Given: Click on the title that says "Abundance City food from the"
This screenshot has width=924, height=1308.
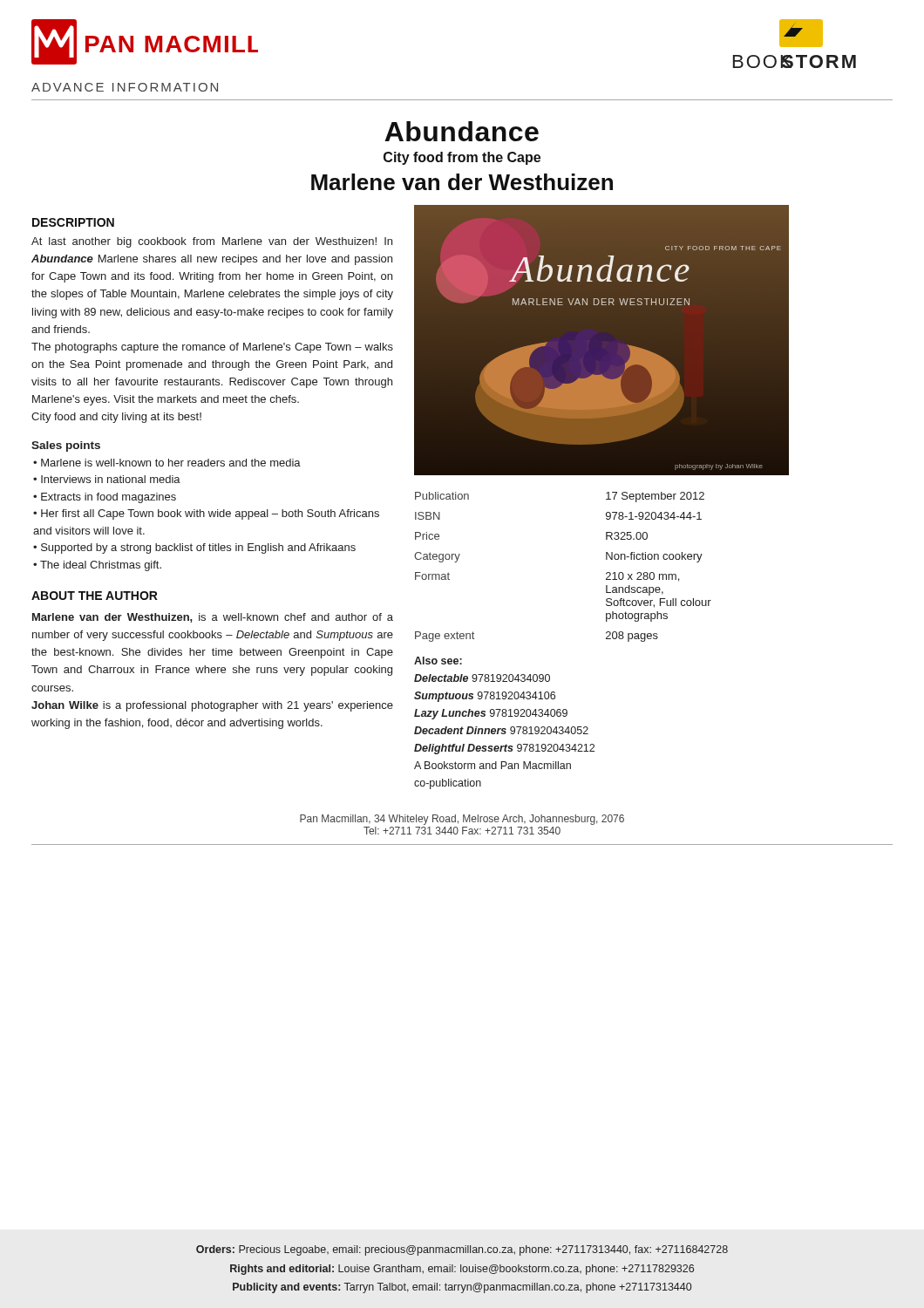Looking at the screenshot, I should coord(462,156).
